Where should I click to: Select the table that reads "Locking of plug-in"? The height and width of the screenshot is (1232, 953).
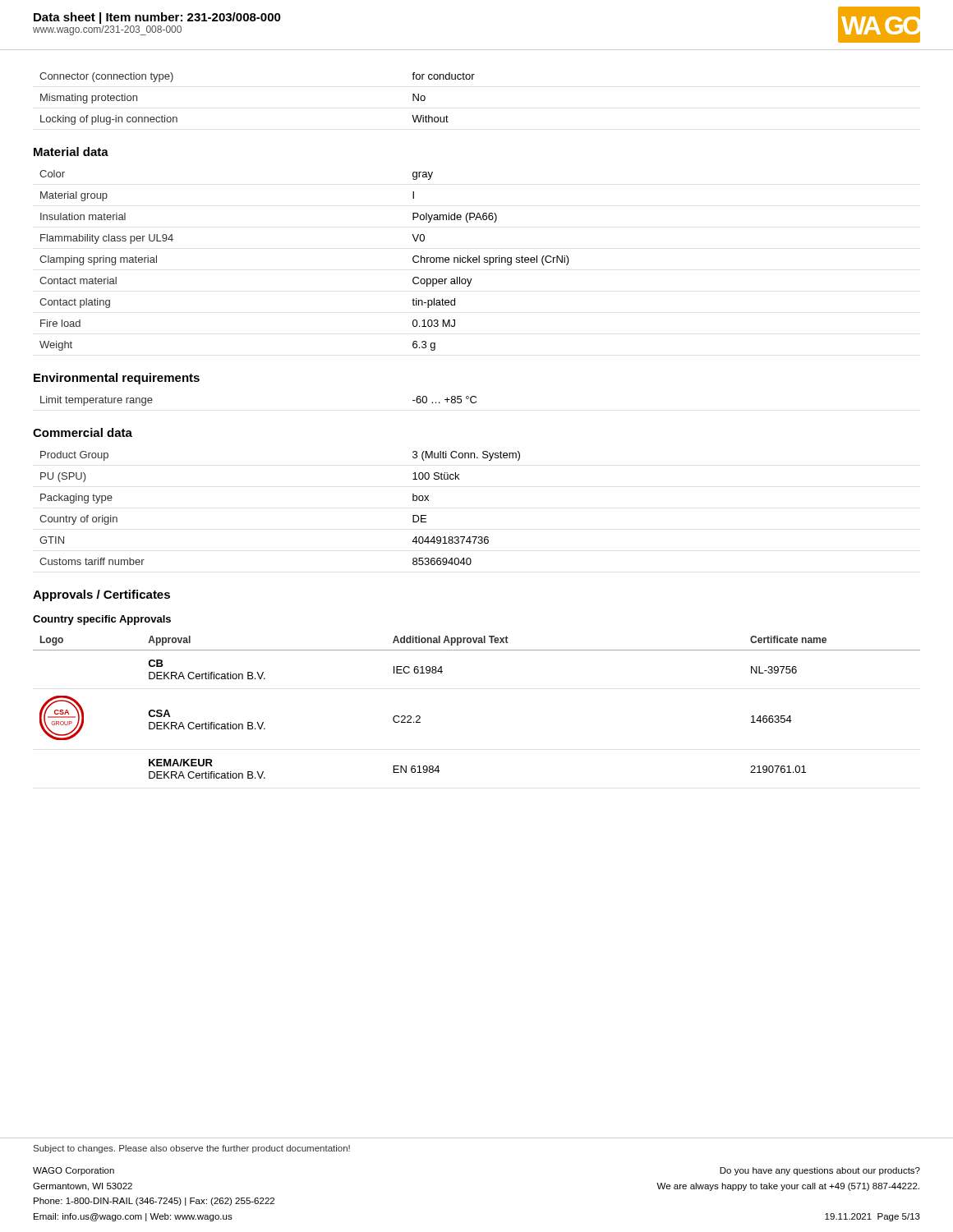point(476,98)
